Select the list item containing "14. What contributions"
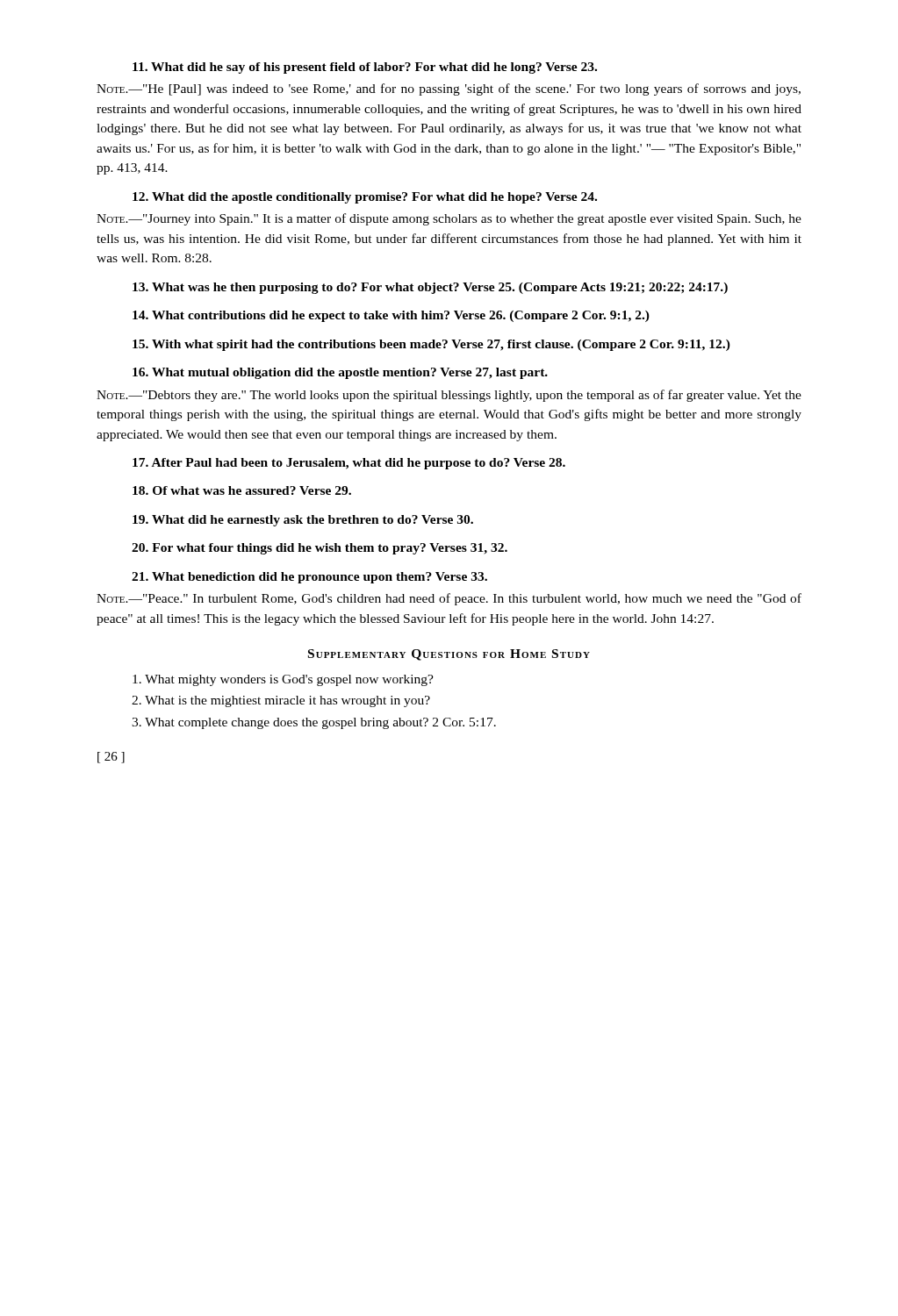 tap(449, 315)
